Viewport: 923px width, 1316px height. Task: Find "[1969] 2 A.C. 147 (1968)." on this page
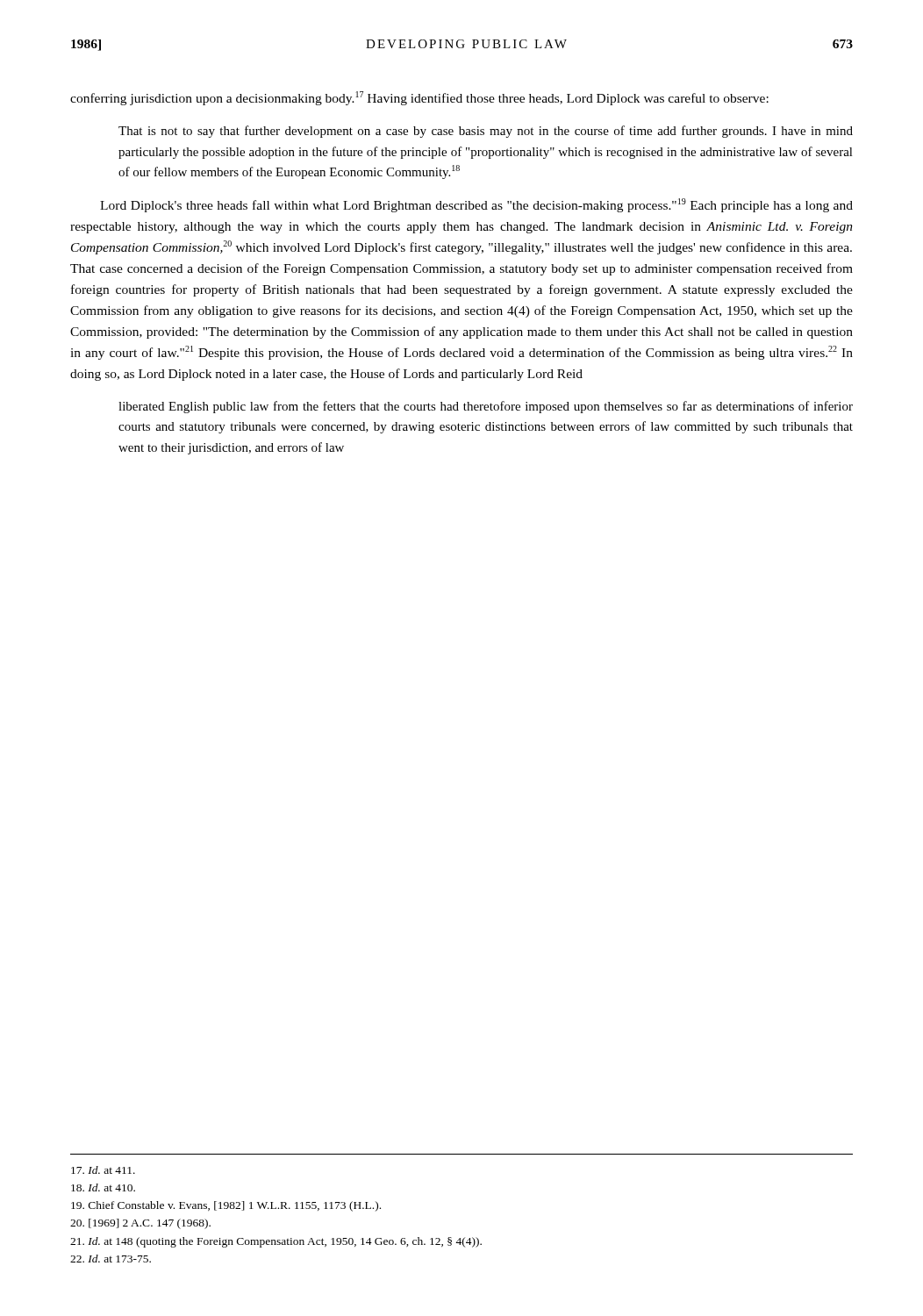[x=141, y=1223]
